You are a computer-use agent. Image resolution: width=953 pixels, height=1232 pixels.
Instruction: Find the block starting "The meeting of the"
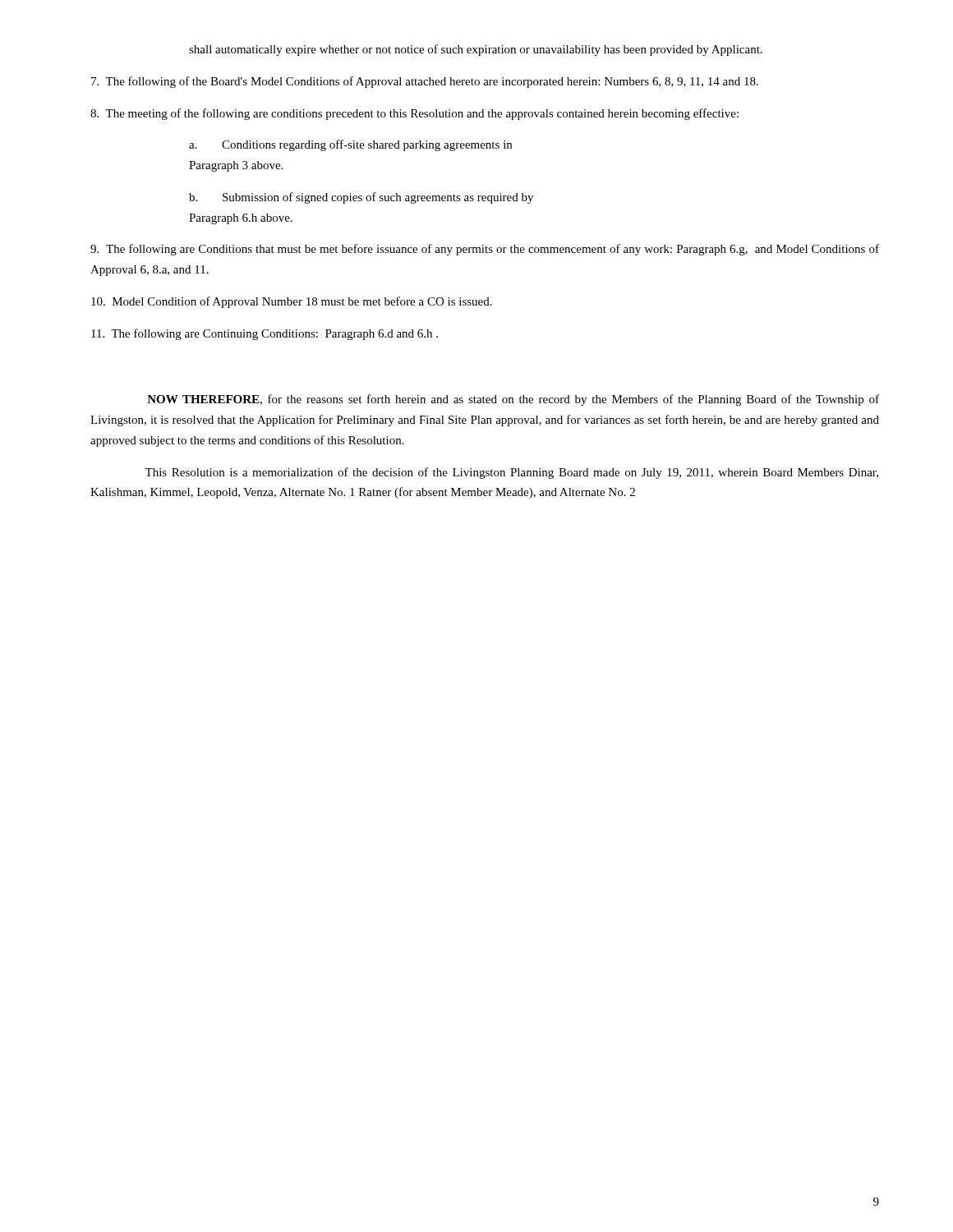click(x=415, y=113)
